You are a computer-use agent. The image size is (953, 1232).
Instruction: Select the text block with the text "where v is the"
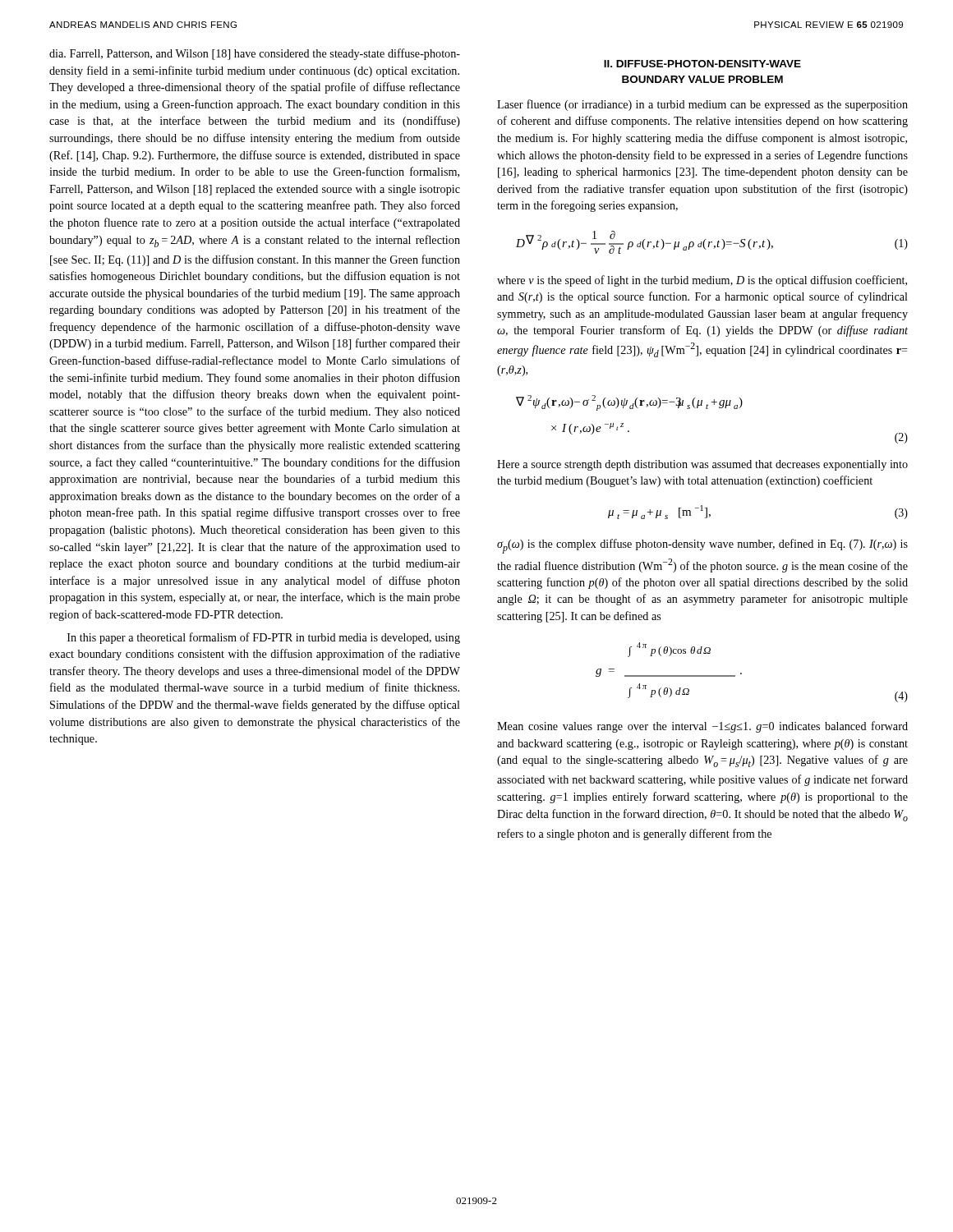click(x=702, y=325)
